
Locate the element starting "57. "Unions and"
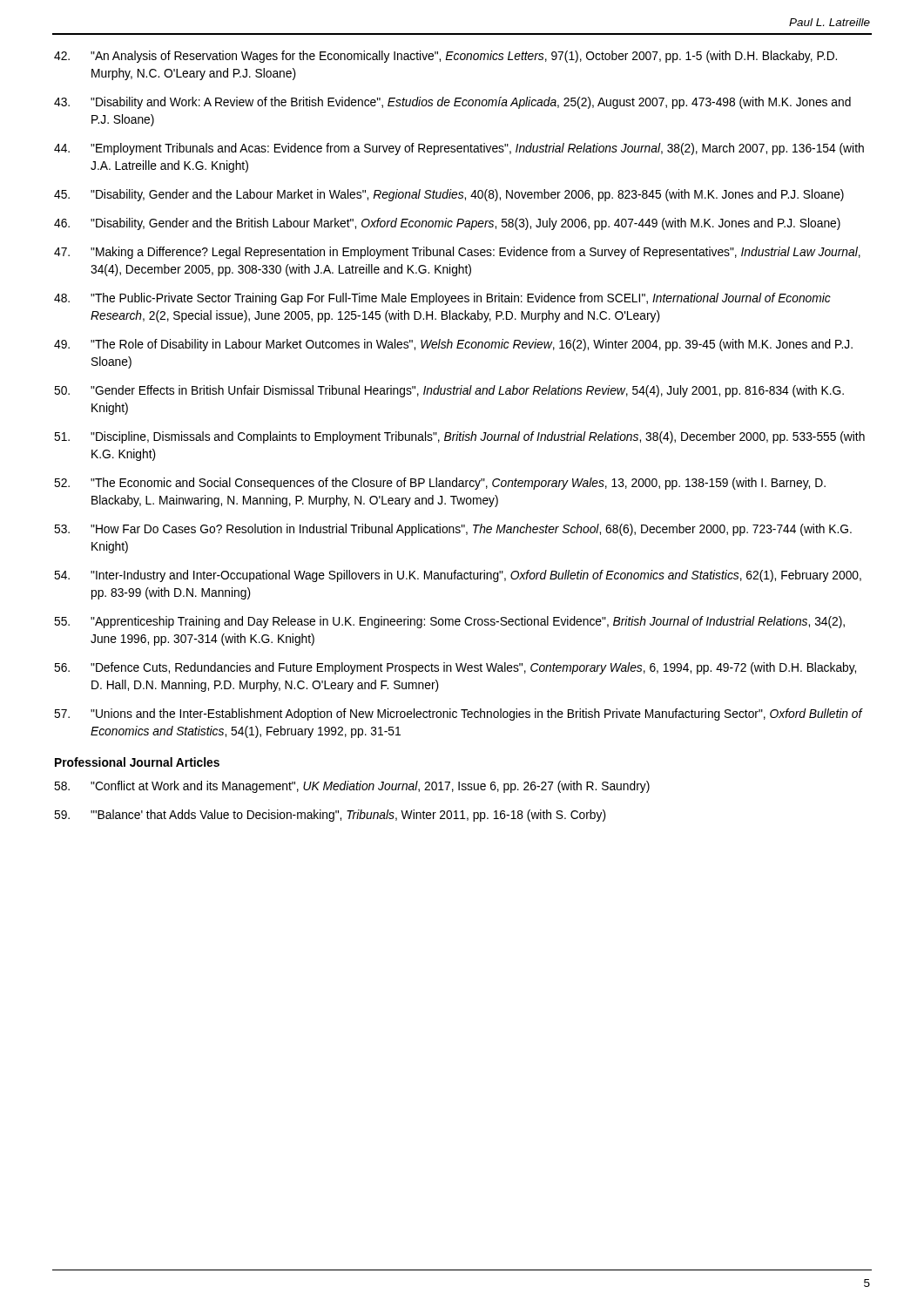point(462,723)
